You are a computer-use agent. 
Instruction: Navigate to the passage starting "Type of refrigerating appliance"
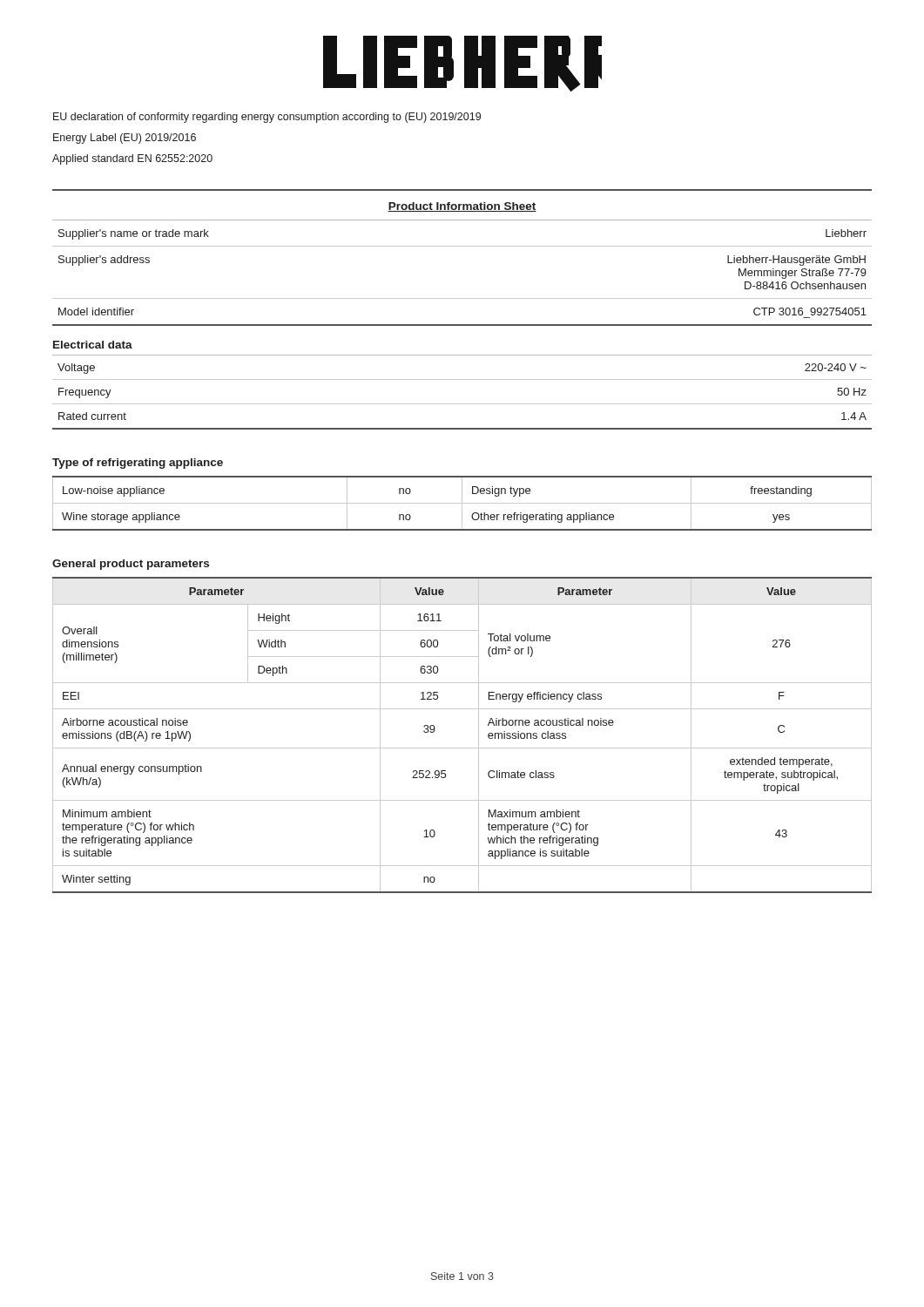pos(138,462)
